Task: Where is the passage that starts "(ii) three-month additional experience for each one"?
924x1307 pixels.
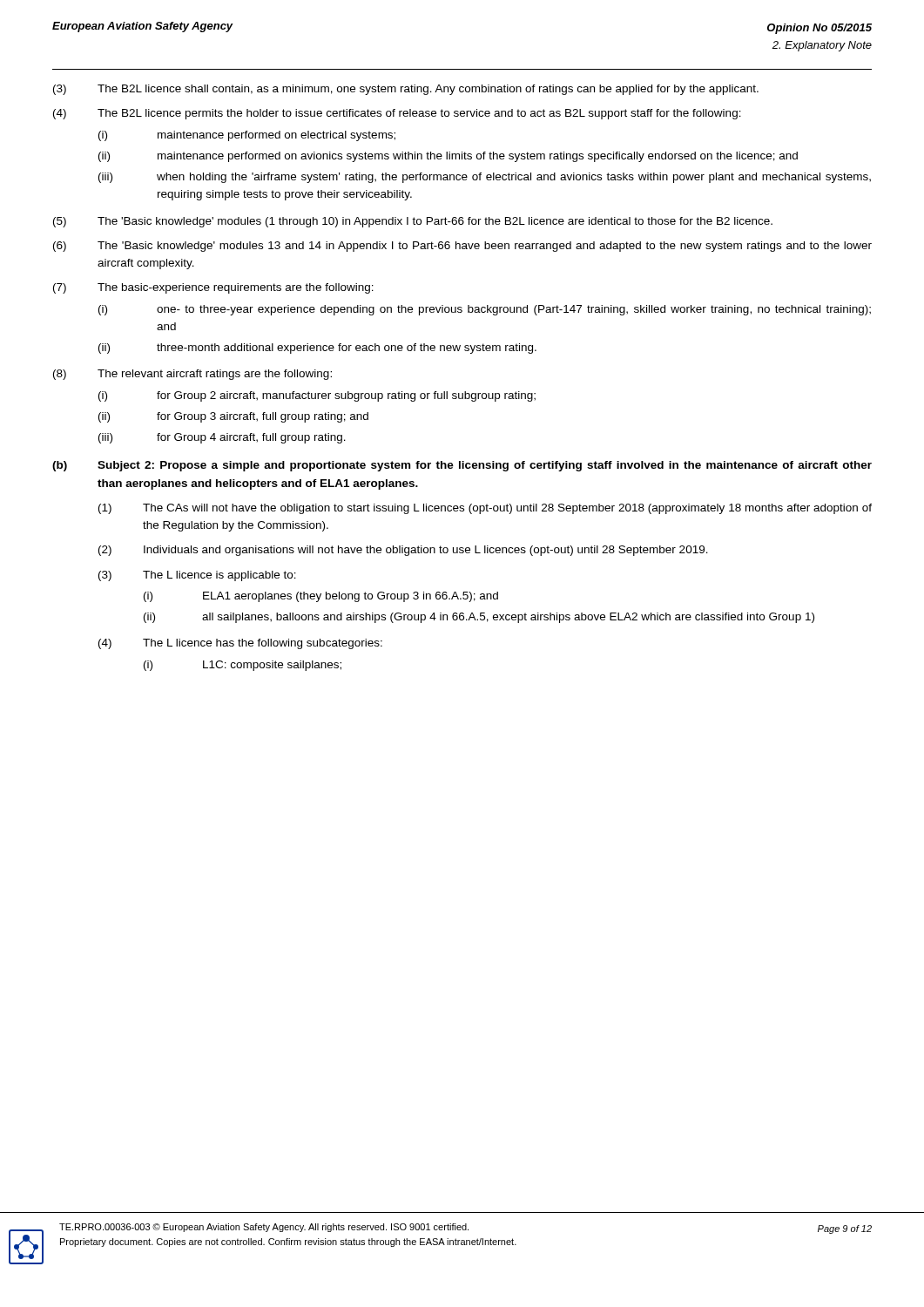Action: 485,348
